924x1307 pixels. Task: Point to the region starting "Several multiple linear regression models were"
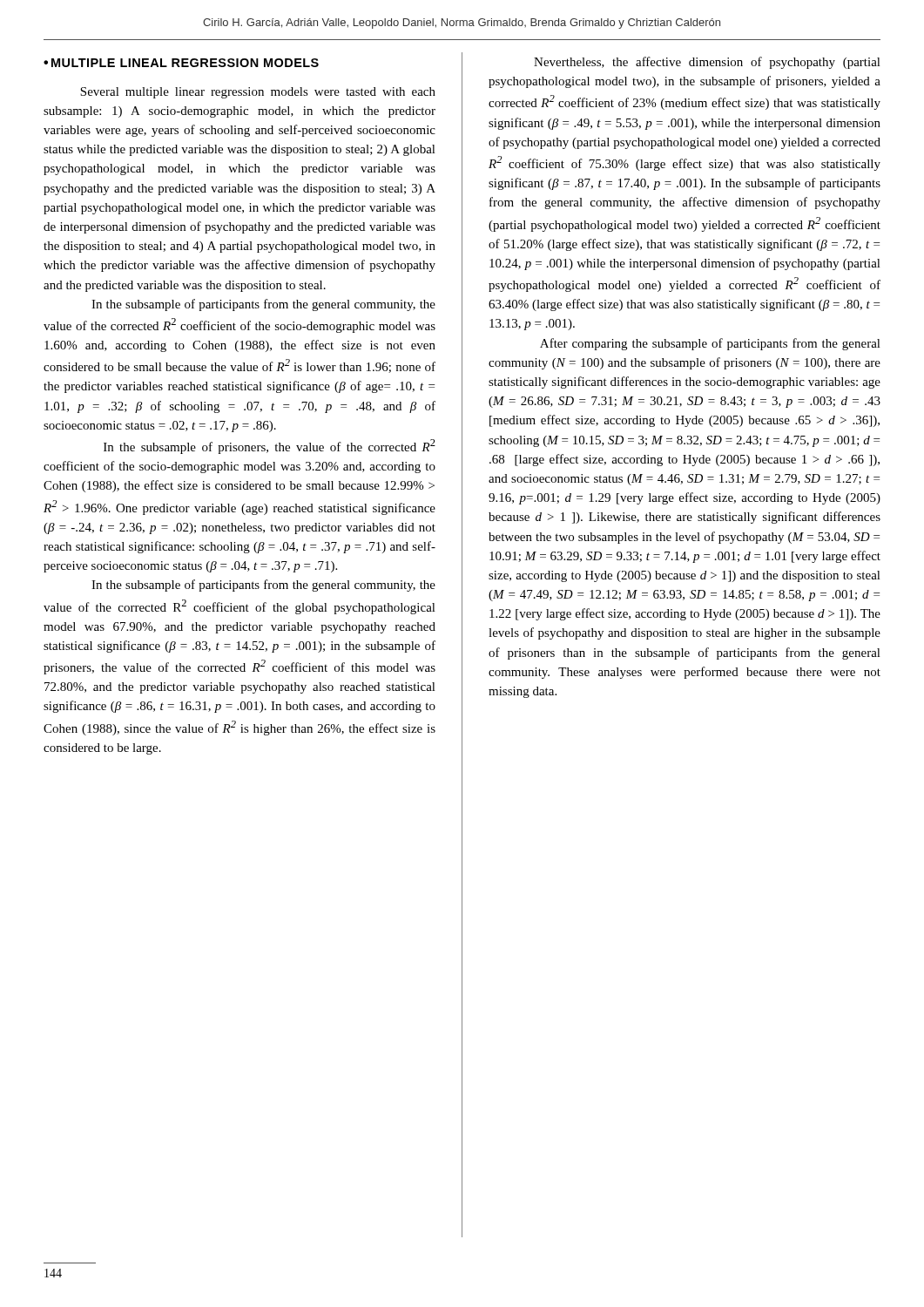click(240, 419)
